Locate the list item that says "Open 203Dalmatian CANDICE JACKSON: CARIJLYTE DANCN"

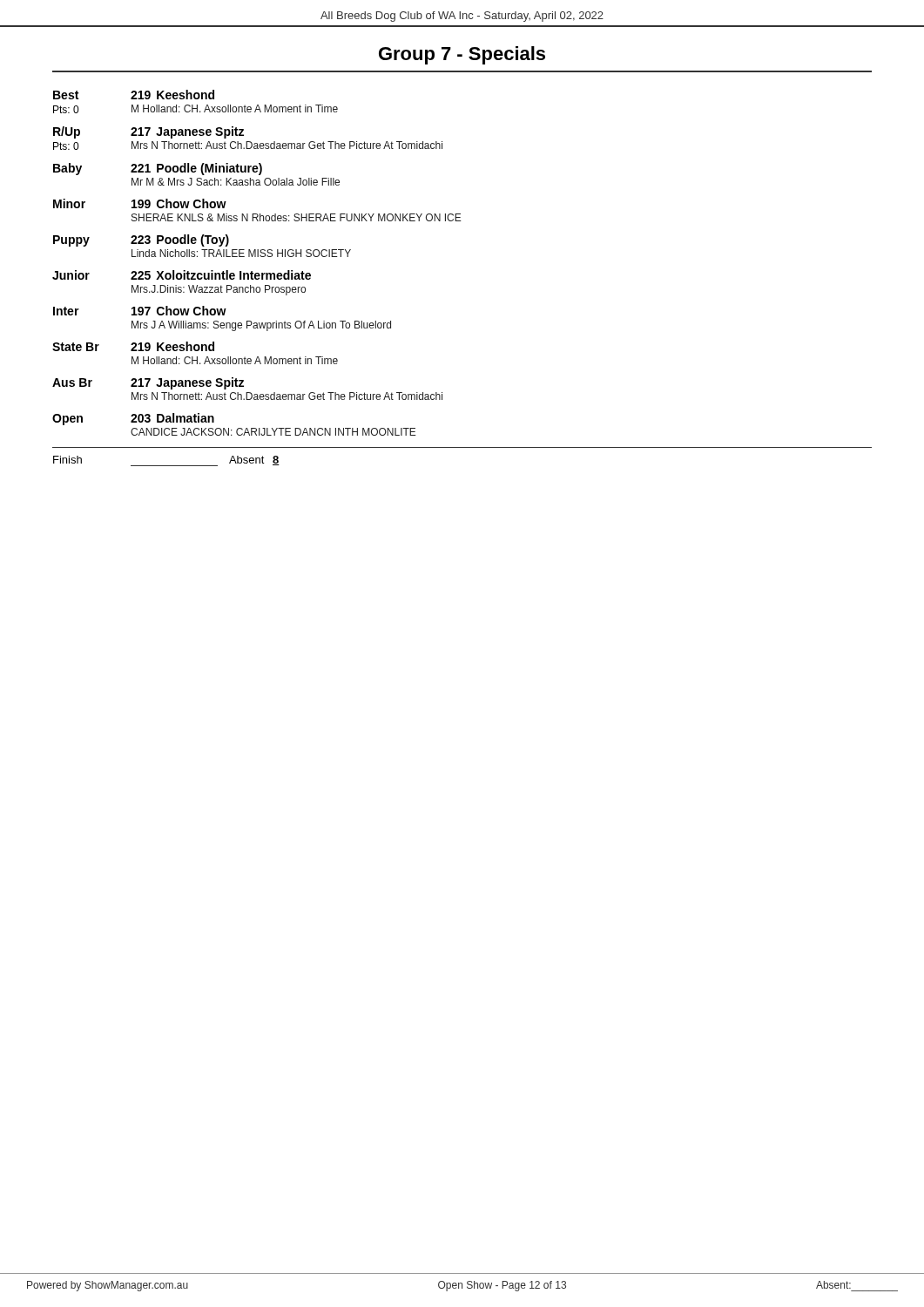pyautogui.click(x=133, y=419)
